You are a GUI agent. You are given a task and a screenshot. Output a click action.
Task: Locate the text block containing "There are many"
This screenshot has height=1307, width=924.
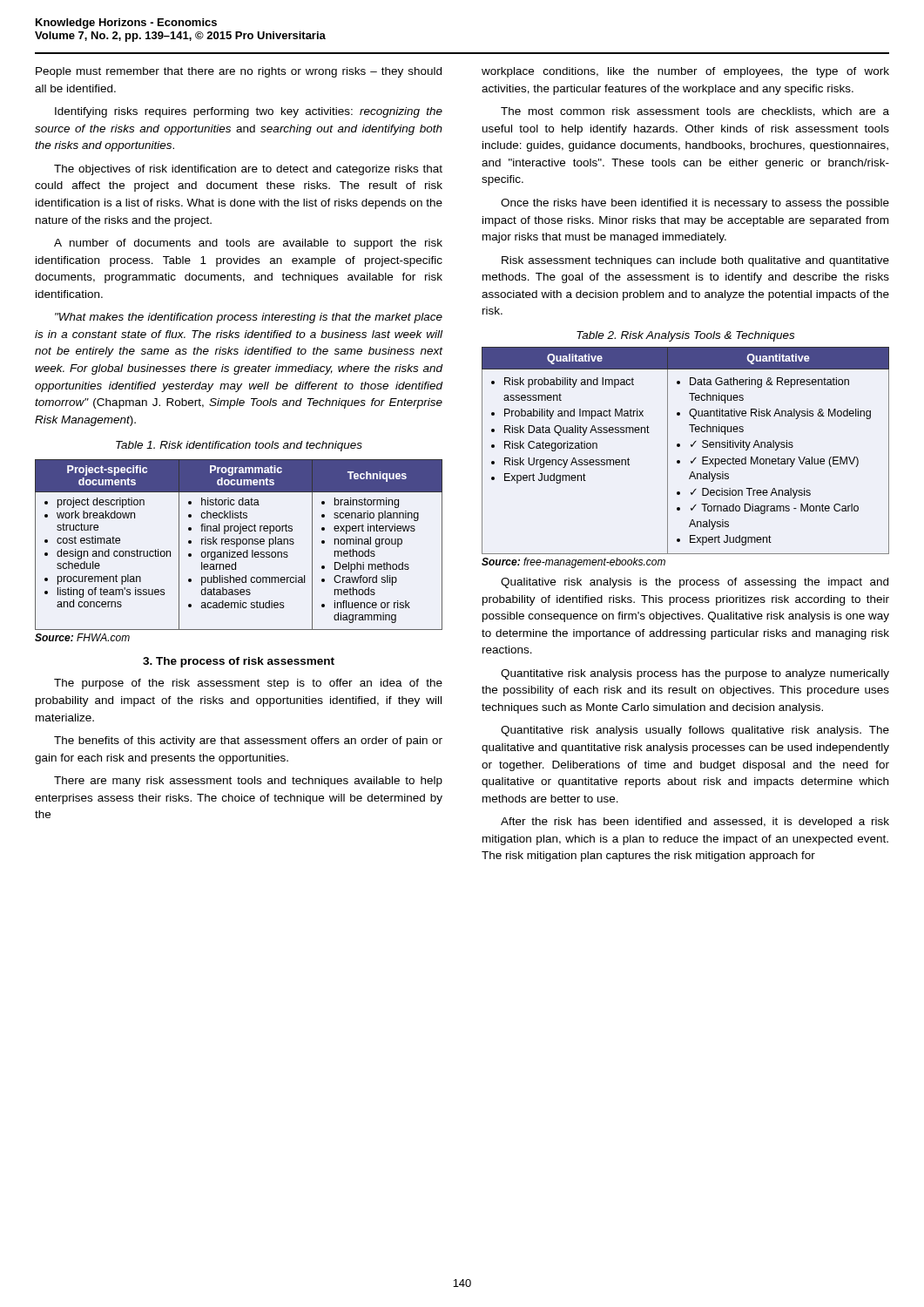point(239,798)
